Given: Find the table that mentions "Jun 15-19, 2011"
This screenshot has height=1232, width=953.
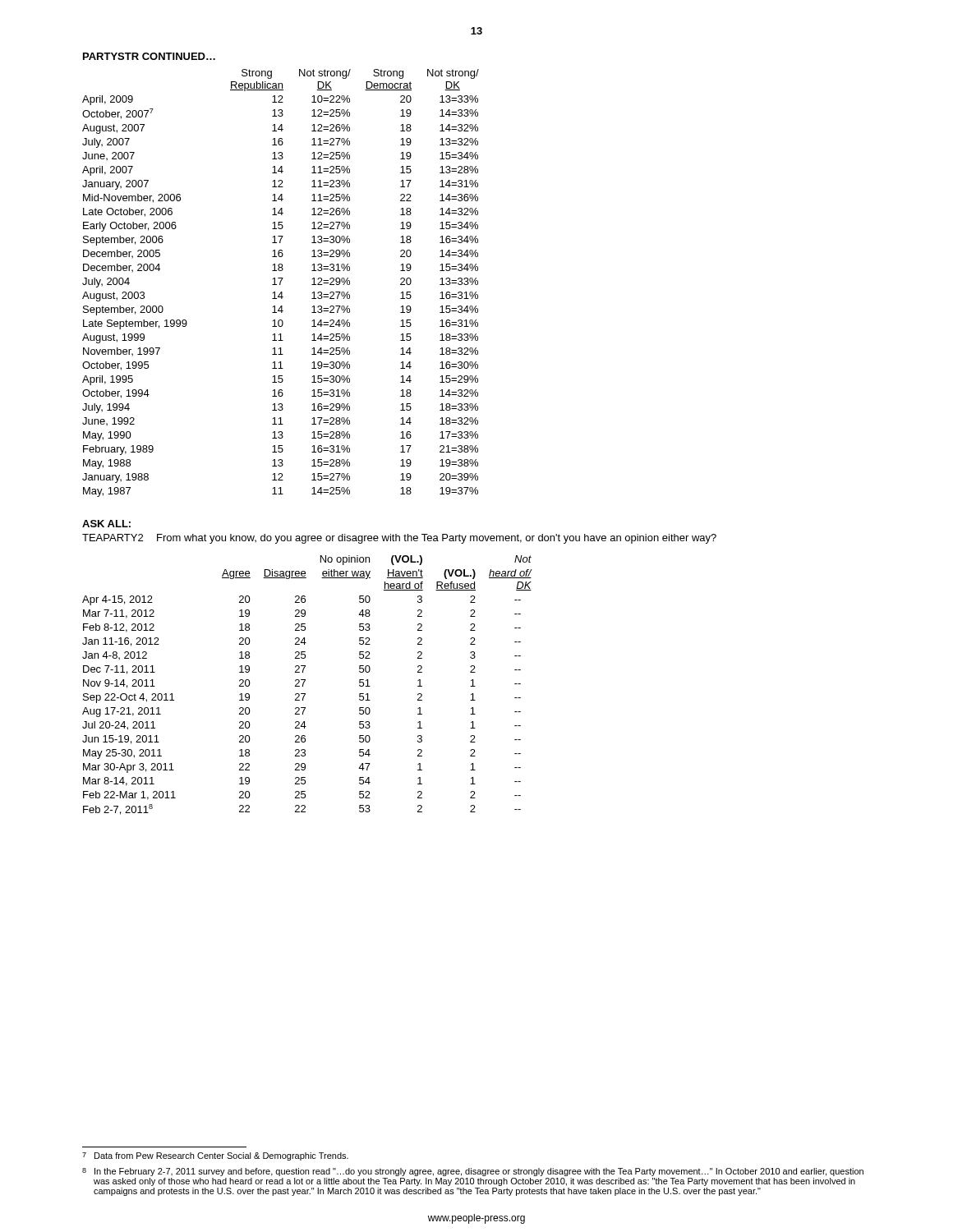Looking at the screenshot, I should click(x=476, y=685).
